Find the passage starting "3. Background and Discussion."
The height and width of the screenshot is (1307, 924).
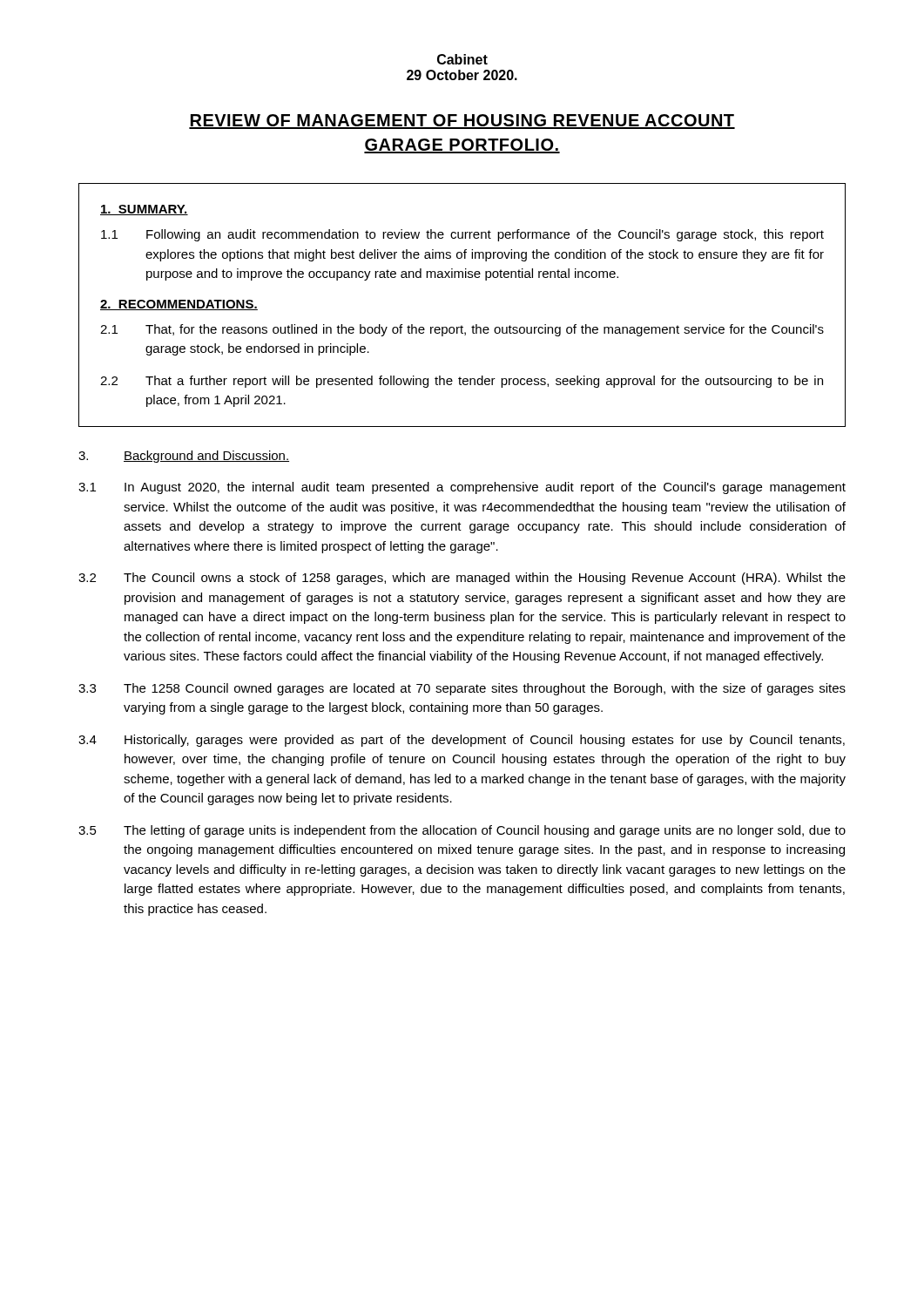click(x=184, y=457)
